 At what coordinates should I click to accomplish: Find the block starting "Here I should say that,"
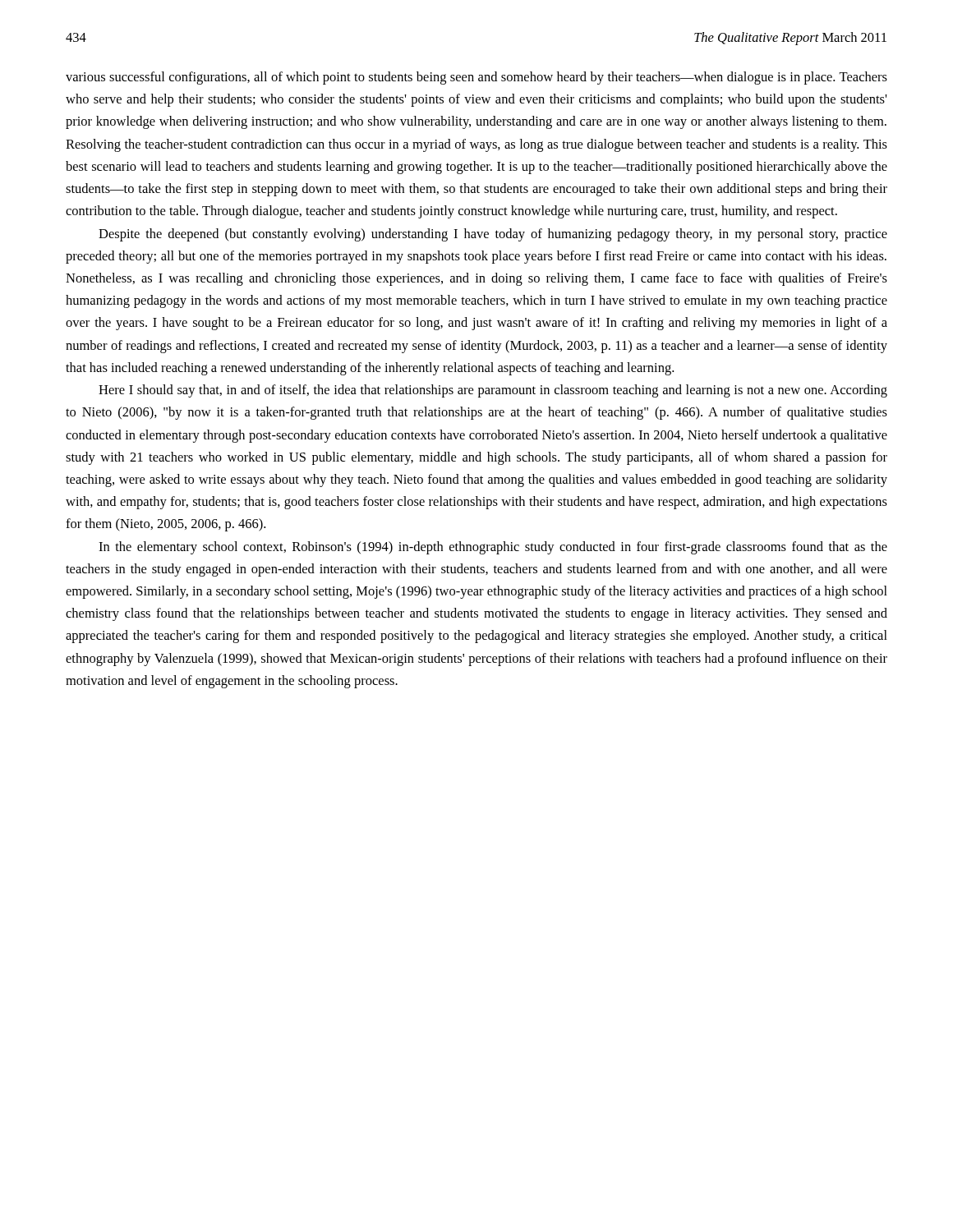pos(476,457)
